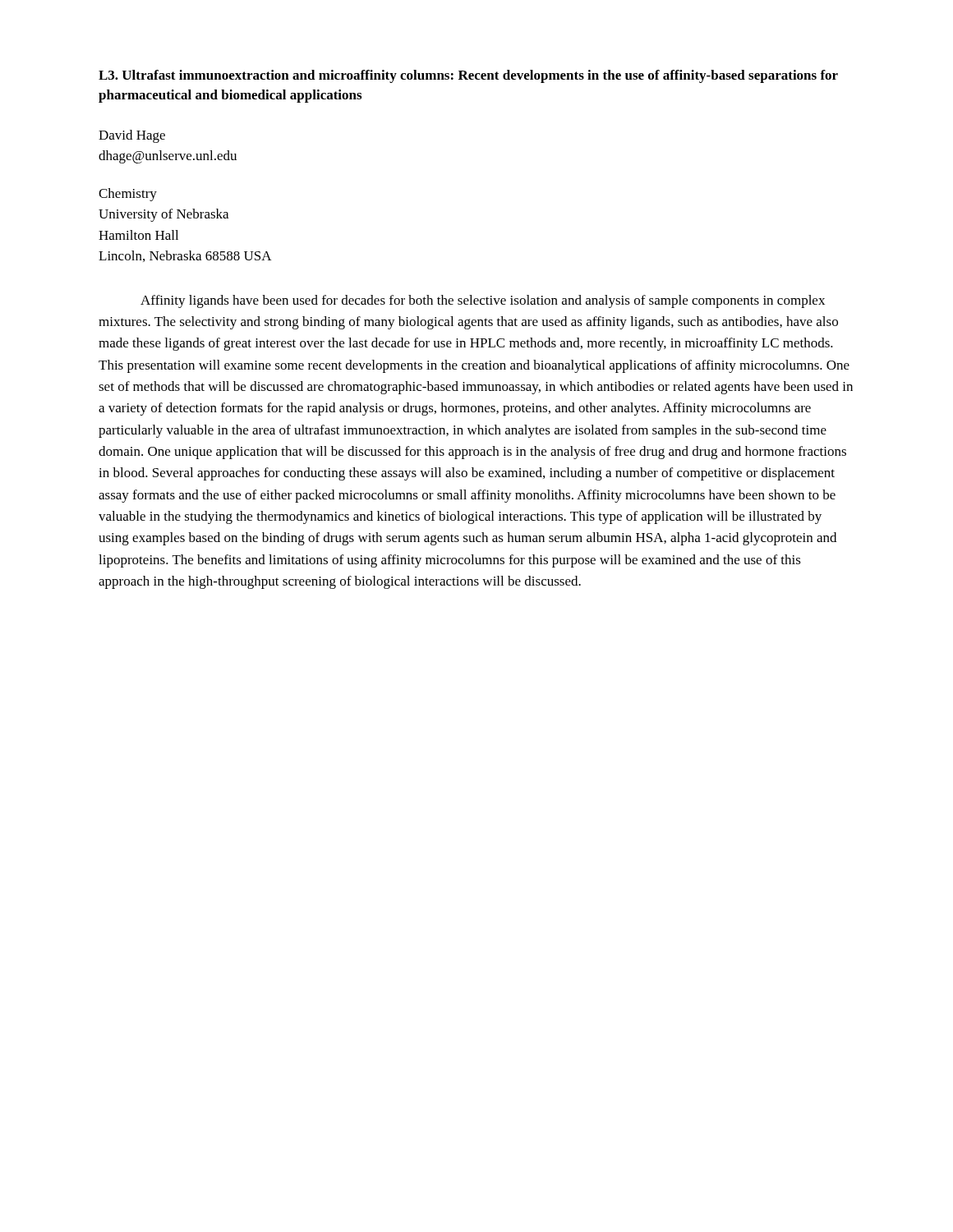Navigate to the region starting "Chemistry University of Nebraska Hamilton Hall Lincoln, Nebraska"
The image size is (953, 1232).
[185, 225]
